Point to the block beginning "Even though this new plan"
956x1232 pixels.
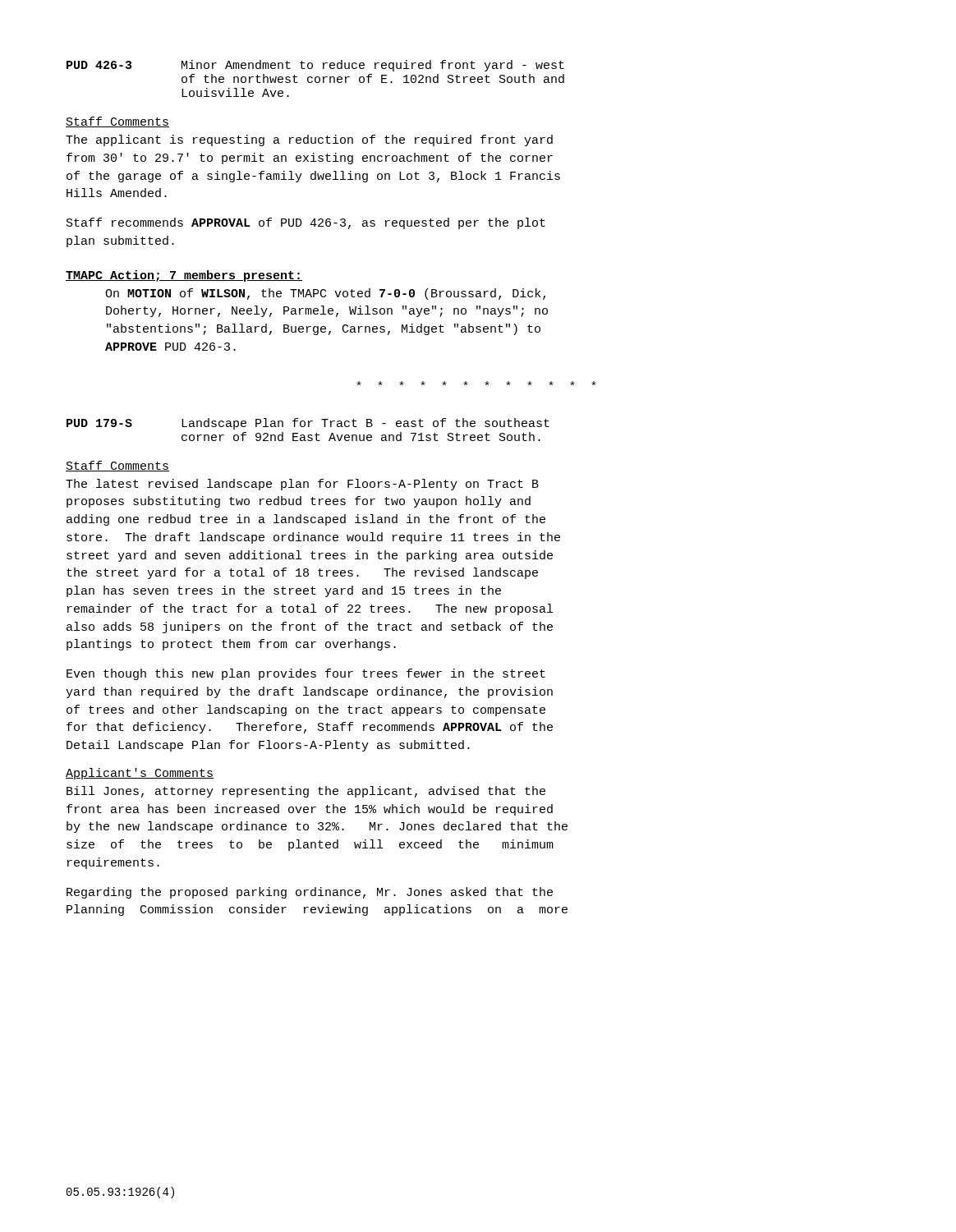tap(310, 710)
